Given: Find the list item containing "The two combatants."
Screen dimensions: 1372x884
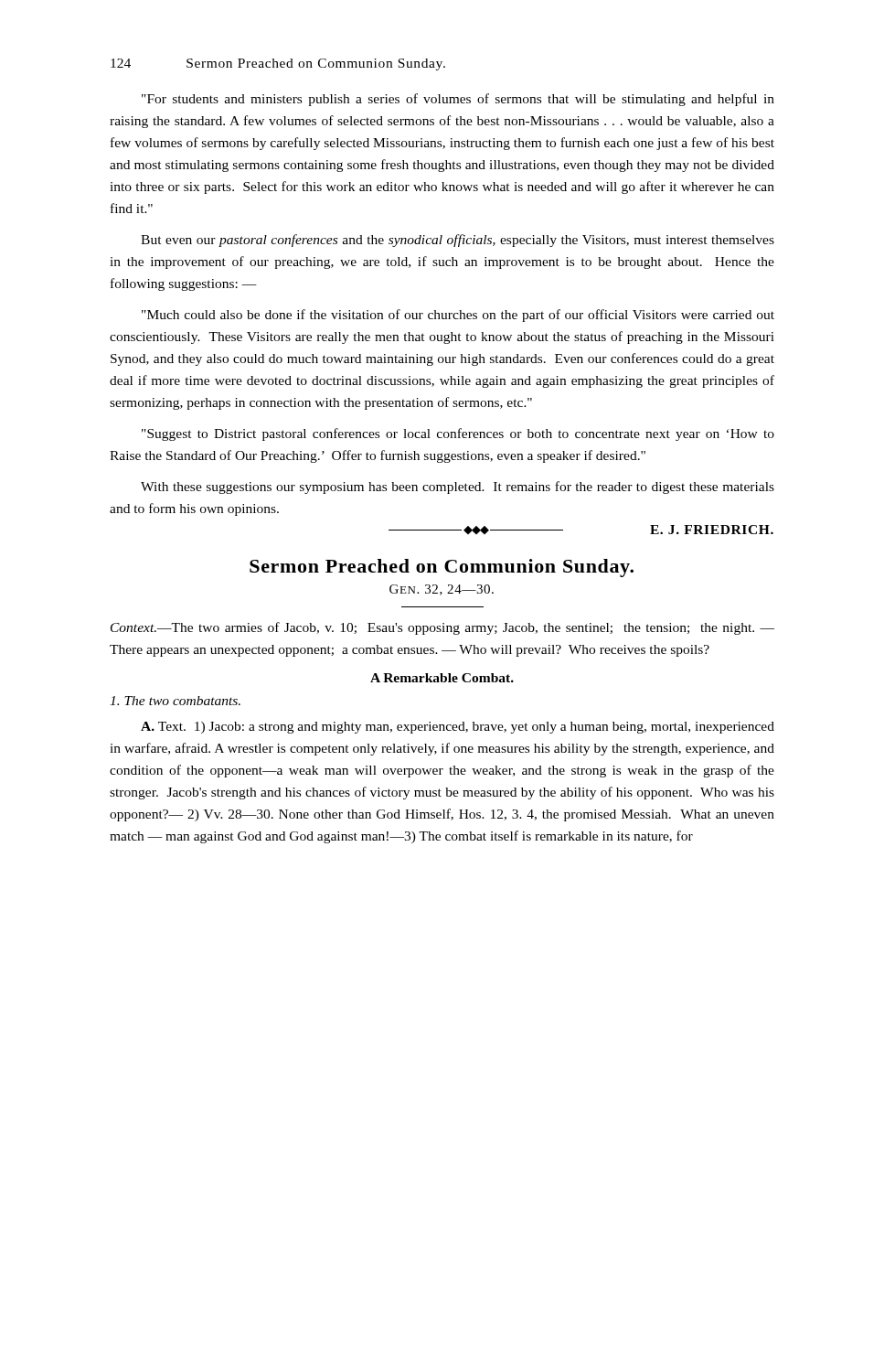Looking at the screenshot, I should click(x=176, y=700).
